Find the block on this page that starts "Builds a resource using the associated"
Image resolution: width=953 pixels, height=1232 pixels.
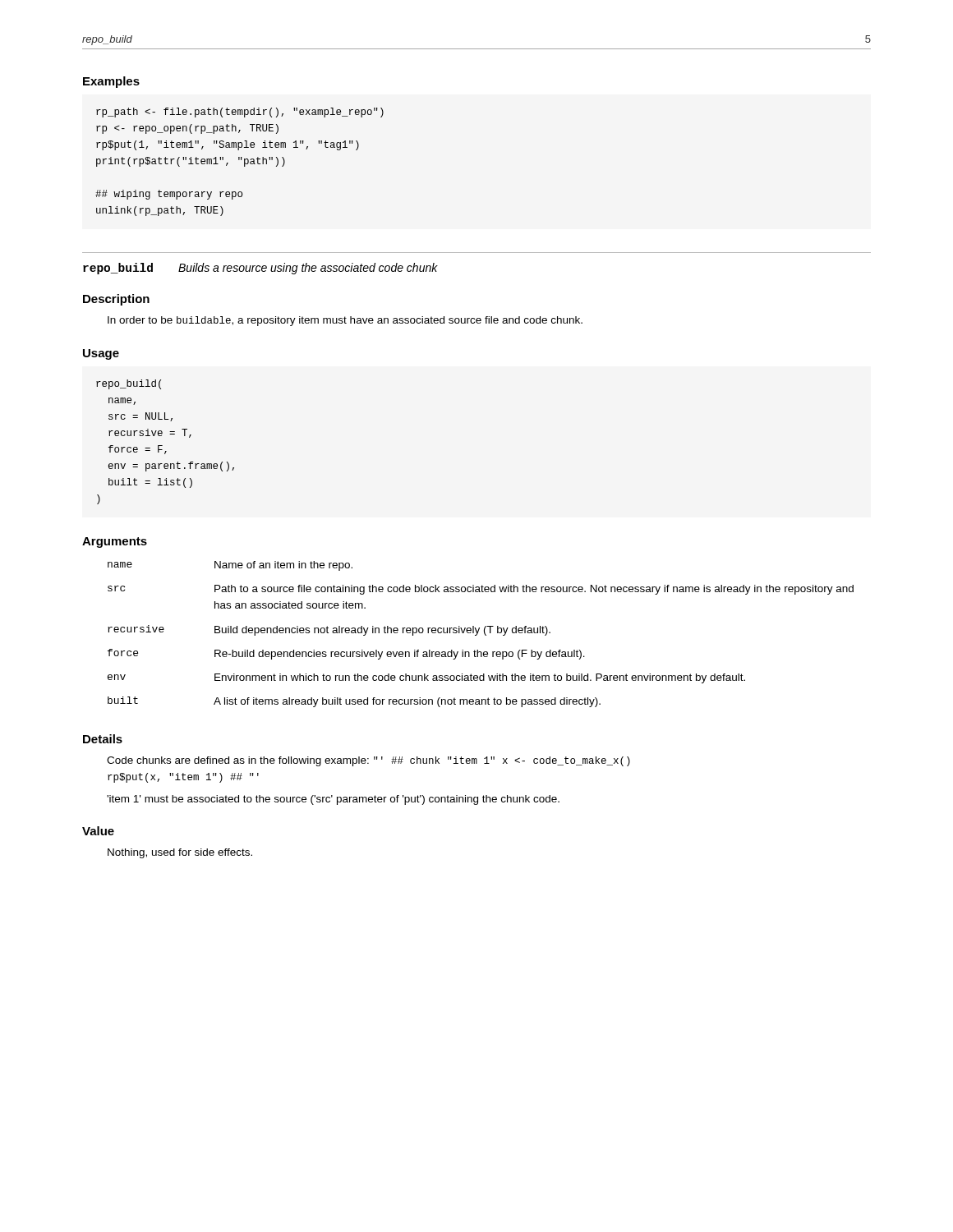click(x=308, y=268)
